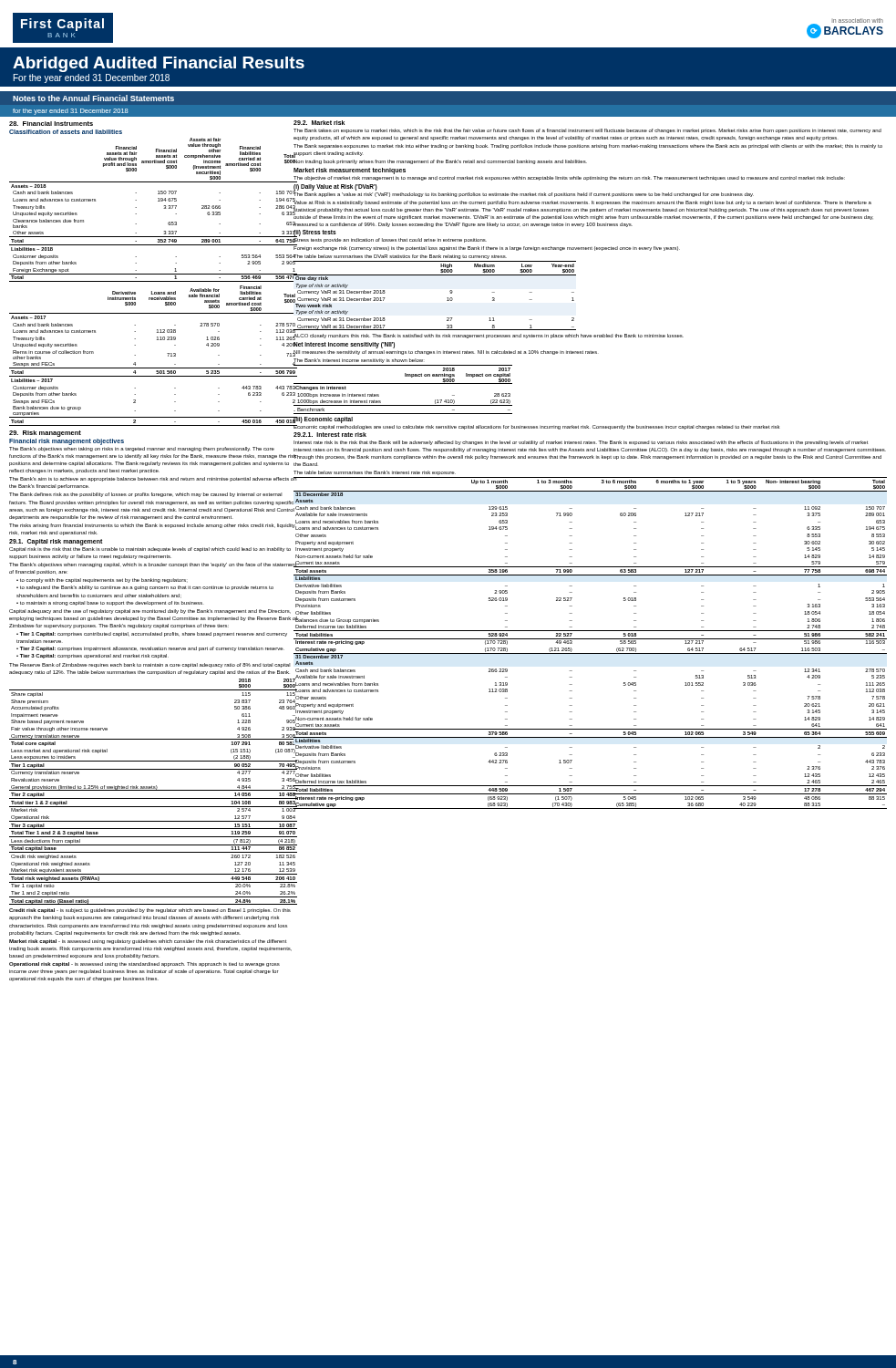
Task: Click the passage that begins "The Bank defines risk as the possibility of"
Action: click(152, 506)
